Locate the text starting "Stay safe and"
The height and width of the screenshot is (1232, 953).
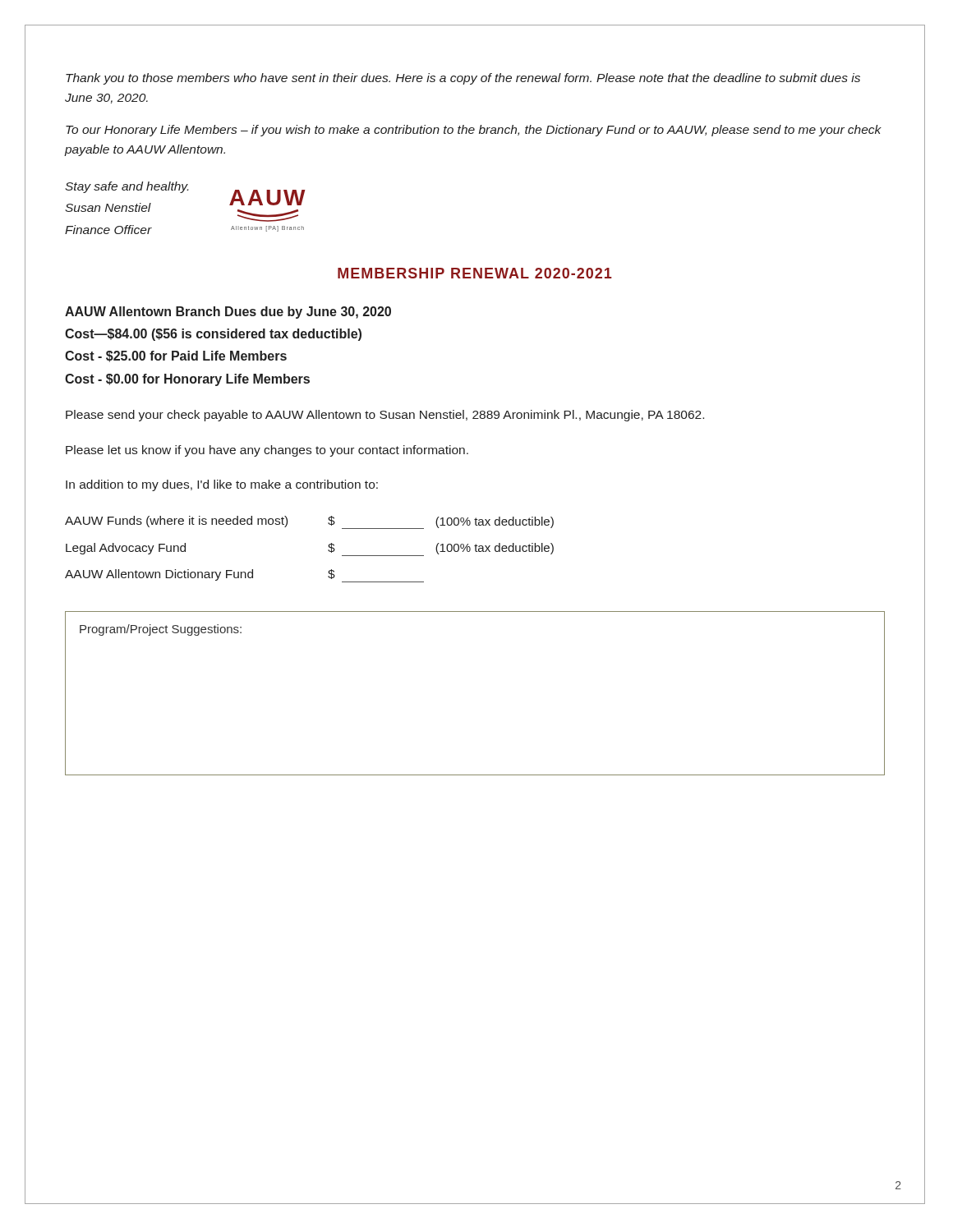tap(127, 208)
